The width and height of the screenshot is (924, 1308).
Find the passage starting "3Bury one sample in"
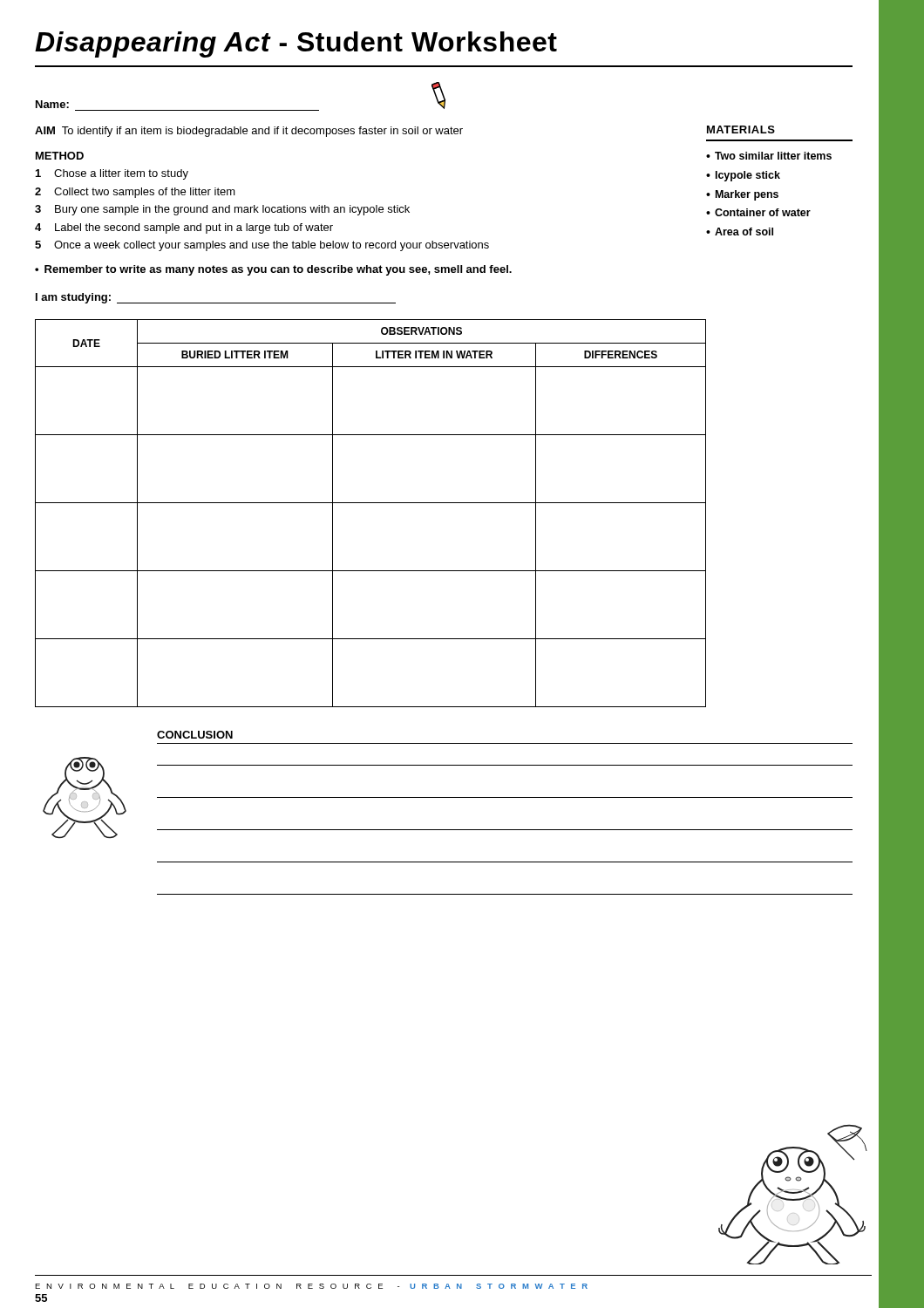click(222, 209)
